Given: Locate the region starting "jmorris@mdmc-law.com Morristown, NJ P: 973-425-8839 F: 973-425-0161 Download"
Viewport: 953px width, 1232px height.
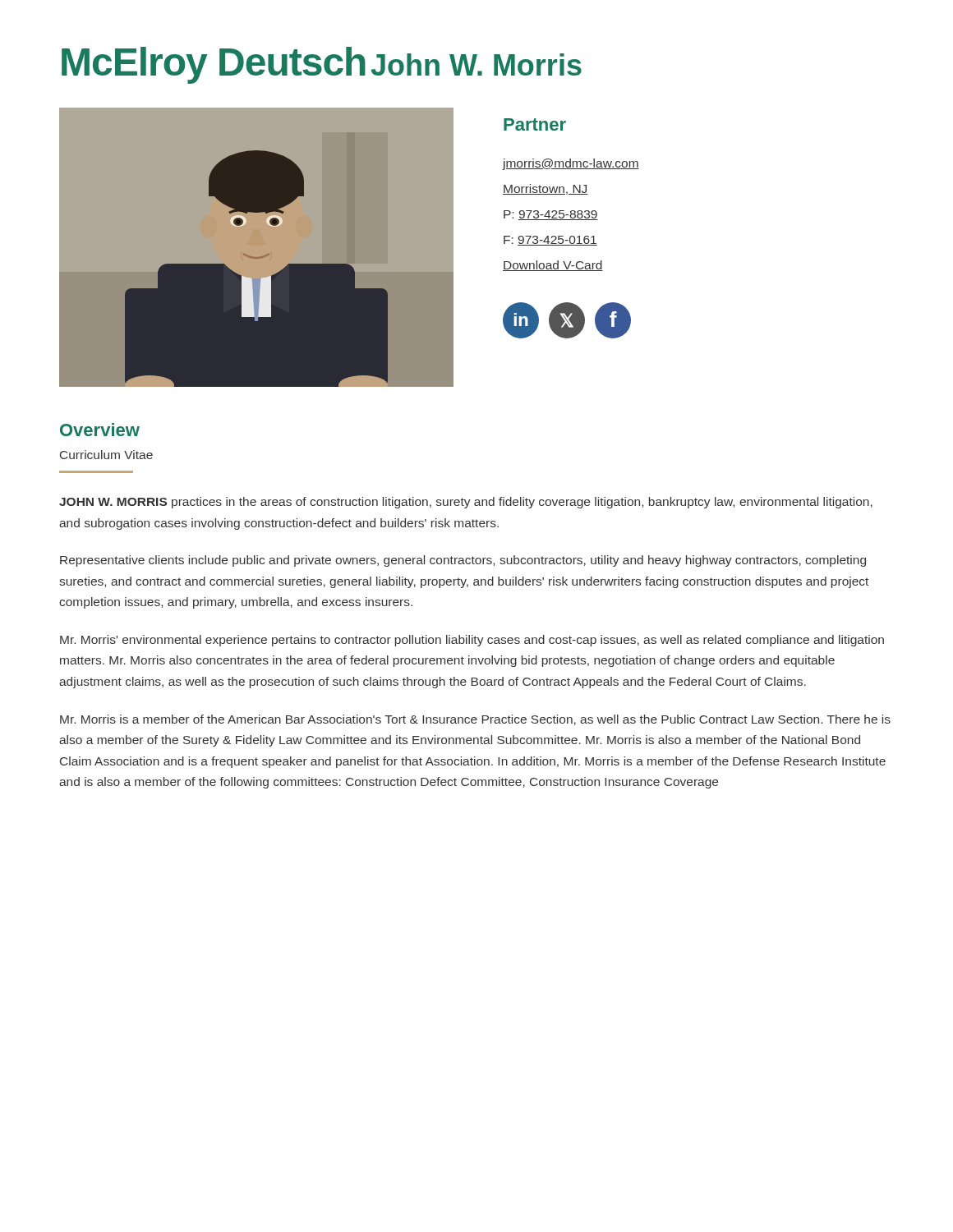Looking at the screenshot, I should coord(571,164).
